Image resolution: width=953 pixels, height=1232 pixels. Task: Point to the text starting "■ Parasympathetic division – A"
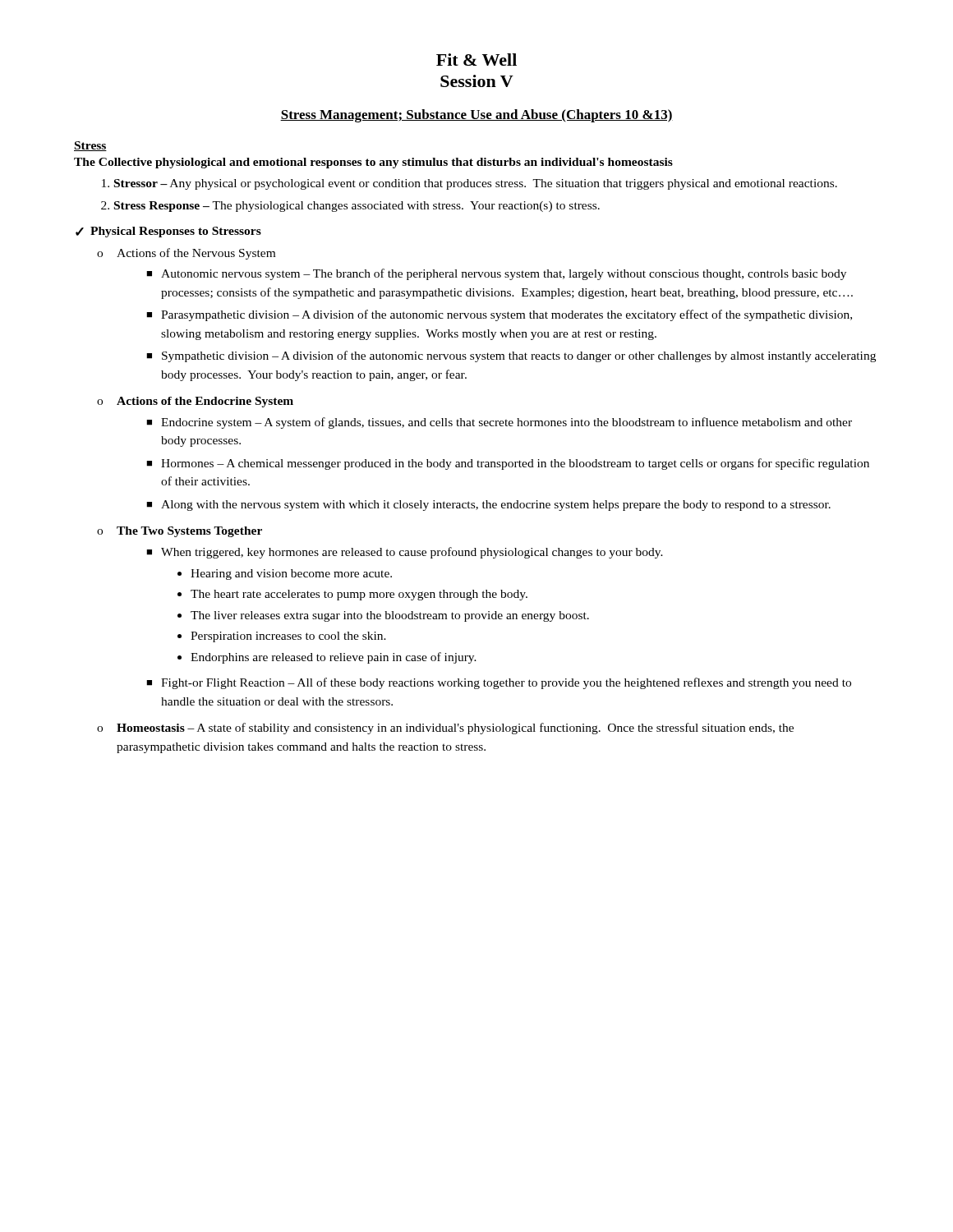click(513, 324)
